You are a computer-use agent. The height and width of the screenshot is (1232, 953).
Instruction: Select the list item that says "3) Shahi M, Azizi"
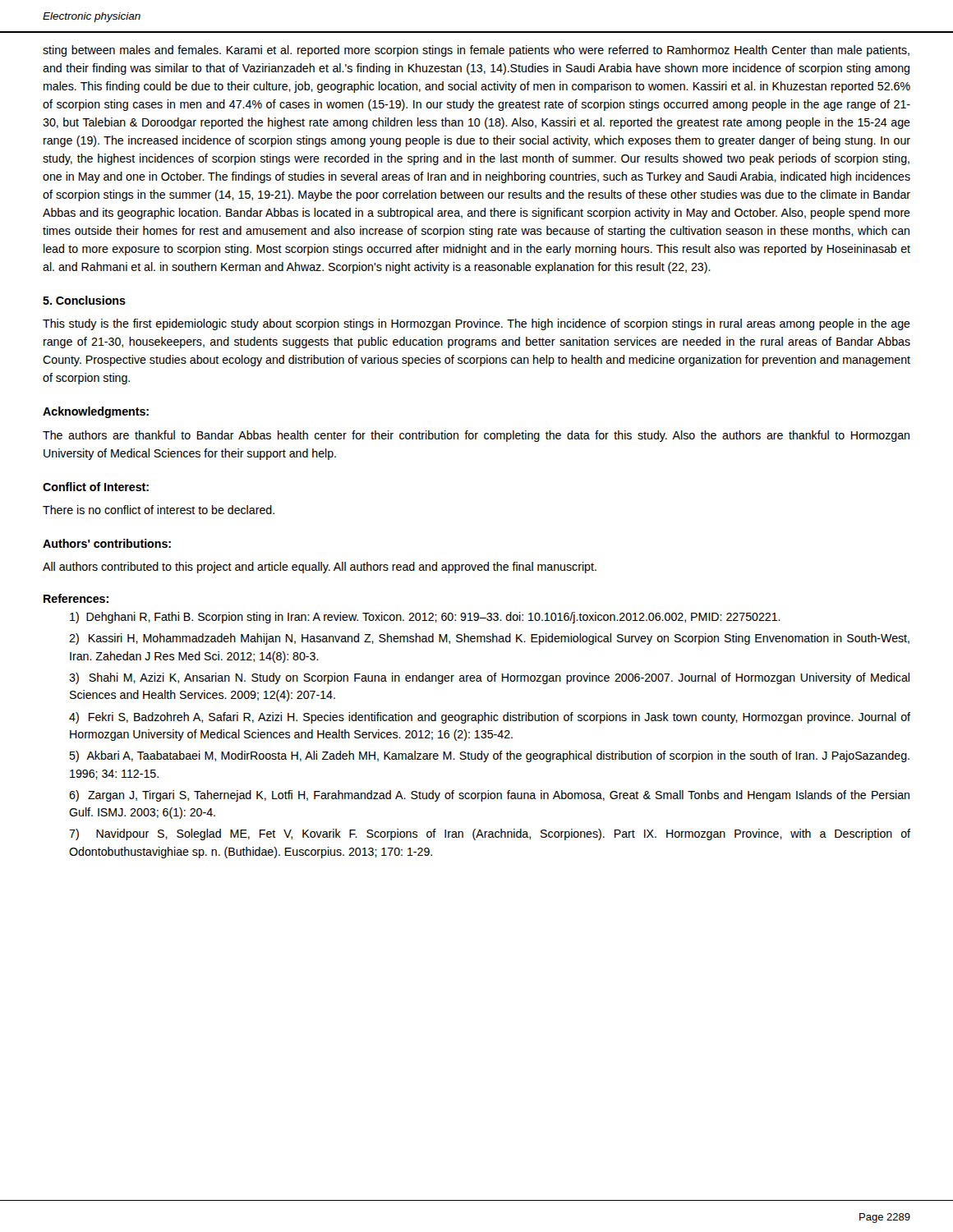(x=490, y=686)
